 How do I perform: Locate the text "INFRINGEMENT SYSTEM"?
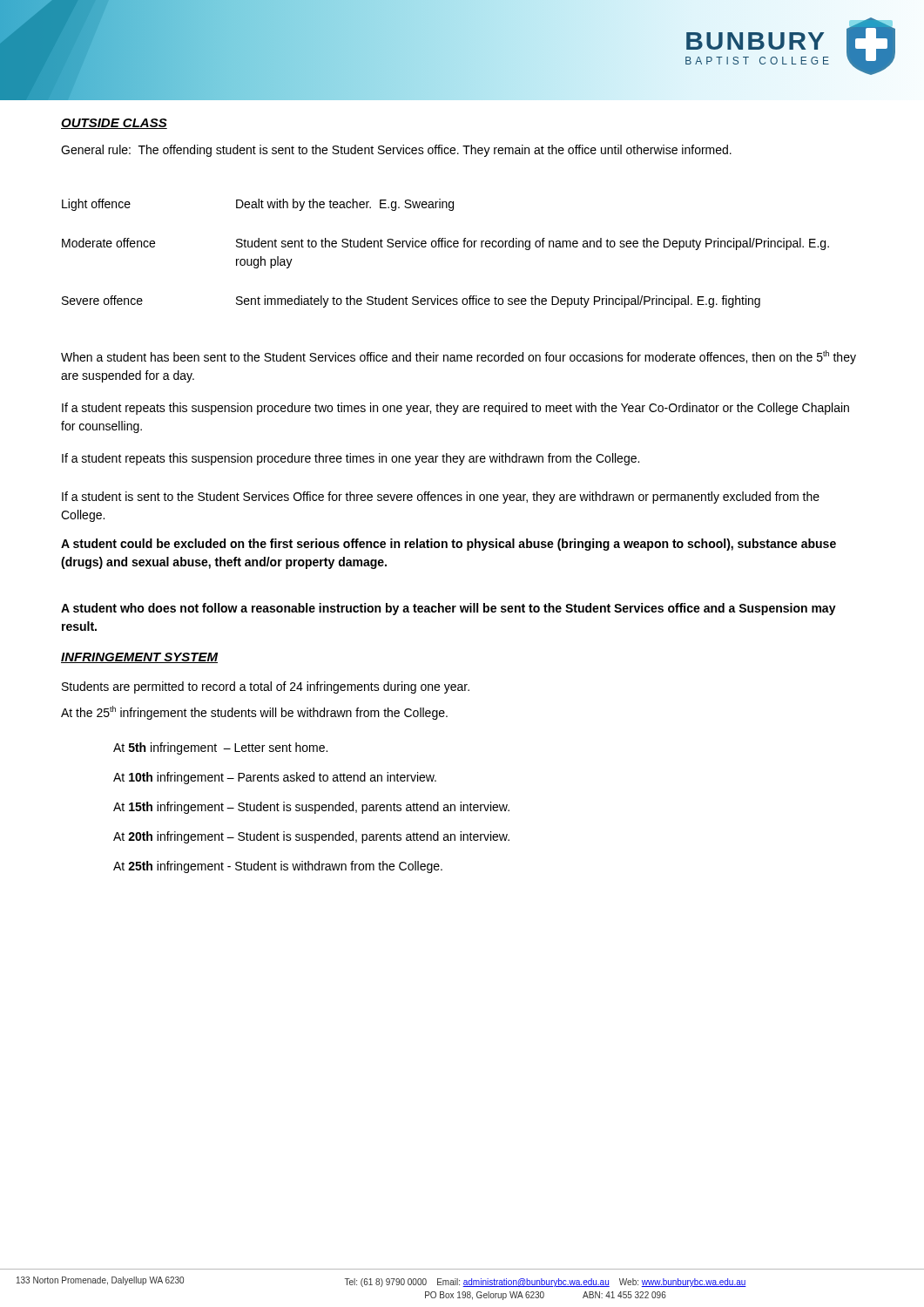point(139,657)
